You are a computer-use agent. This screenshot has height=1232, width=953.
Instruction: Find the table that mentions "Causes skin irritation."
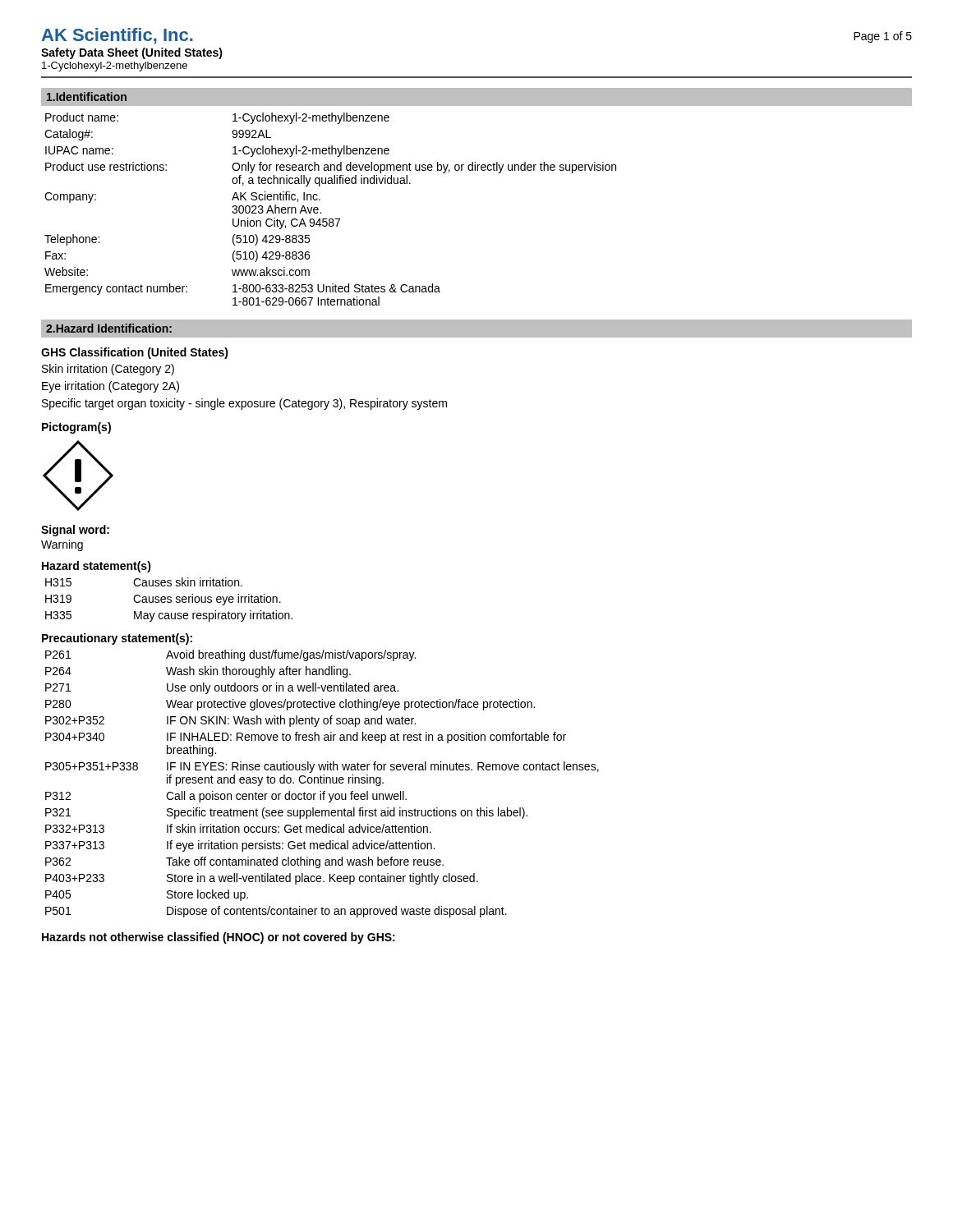pos(476,599)
